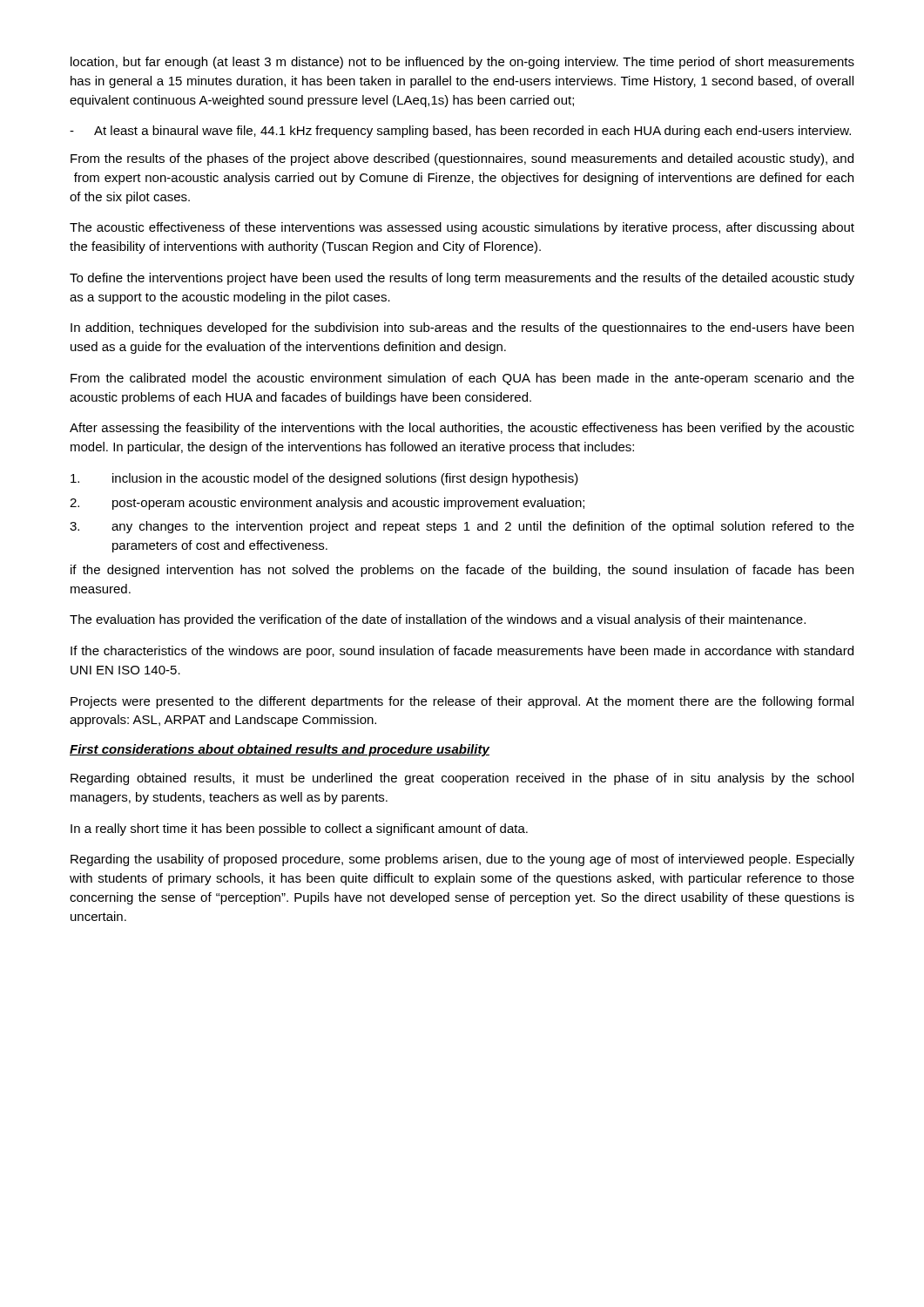Click on the passage starting "The evaluation has provided the verification"
The width and height of the screenshot is (924, 1307).
[x=438, y=619]
